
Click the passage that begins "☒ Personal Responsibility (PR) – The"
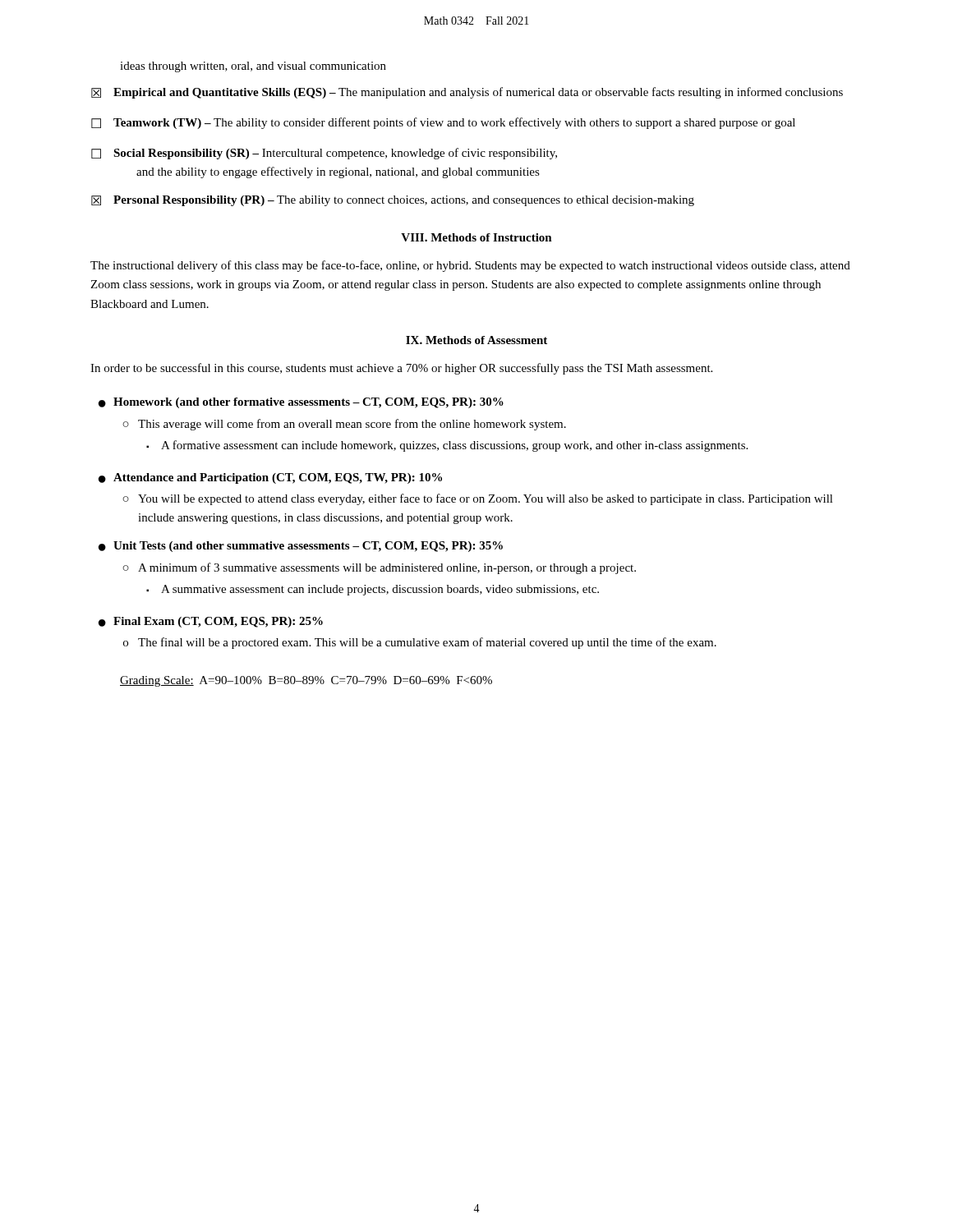tap(476, 201)
